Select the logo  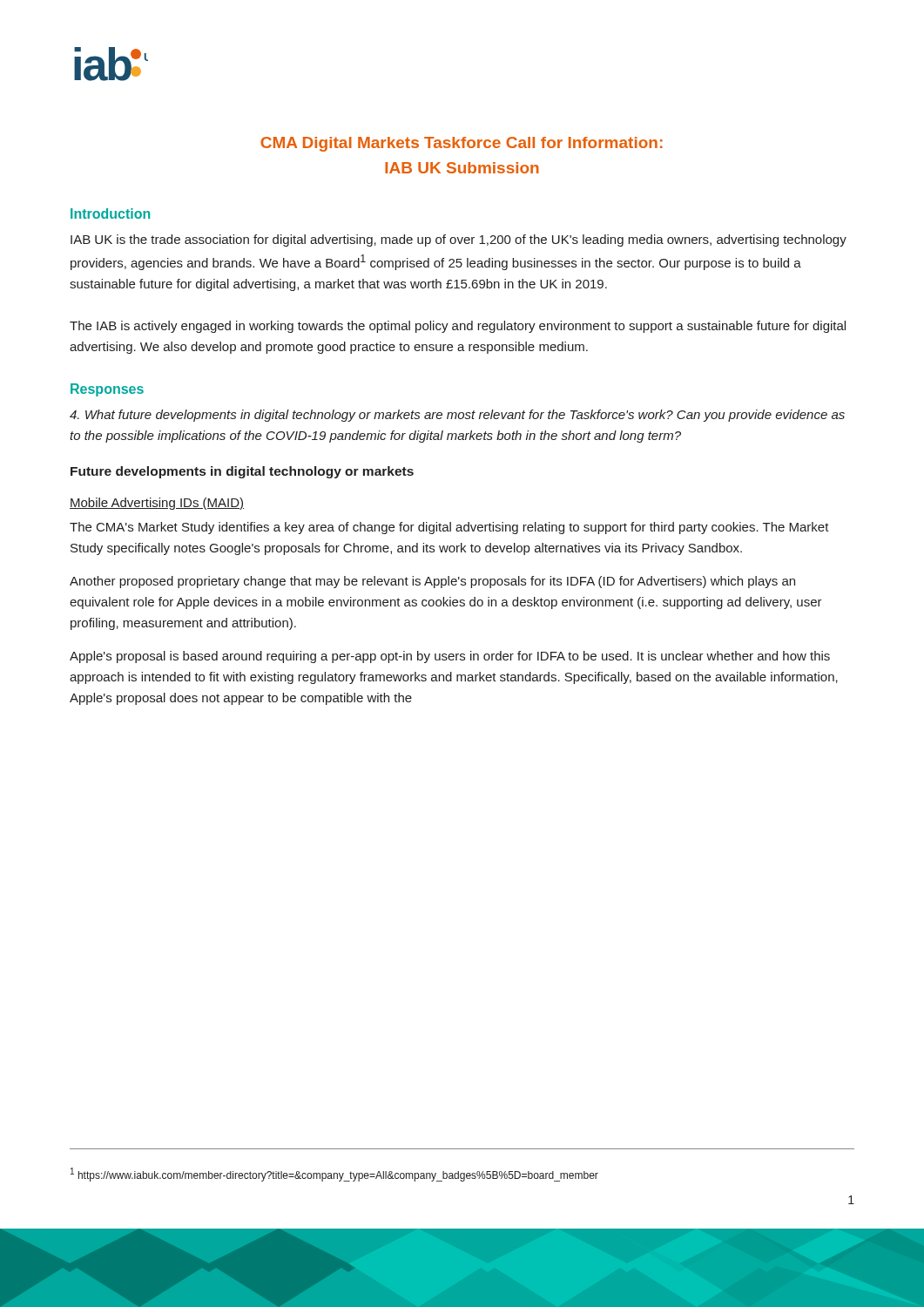pyautogui.click(x=109, y=66)
